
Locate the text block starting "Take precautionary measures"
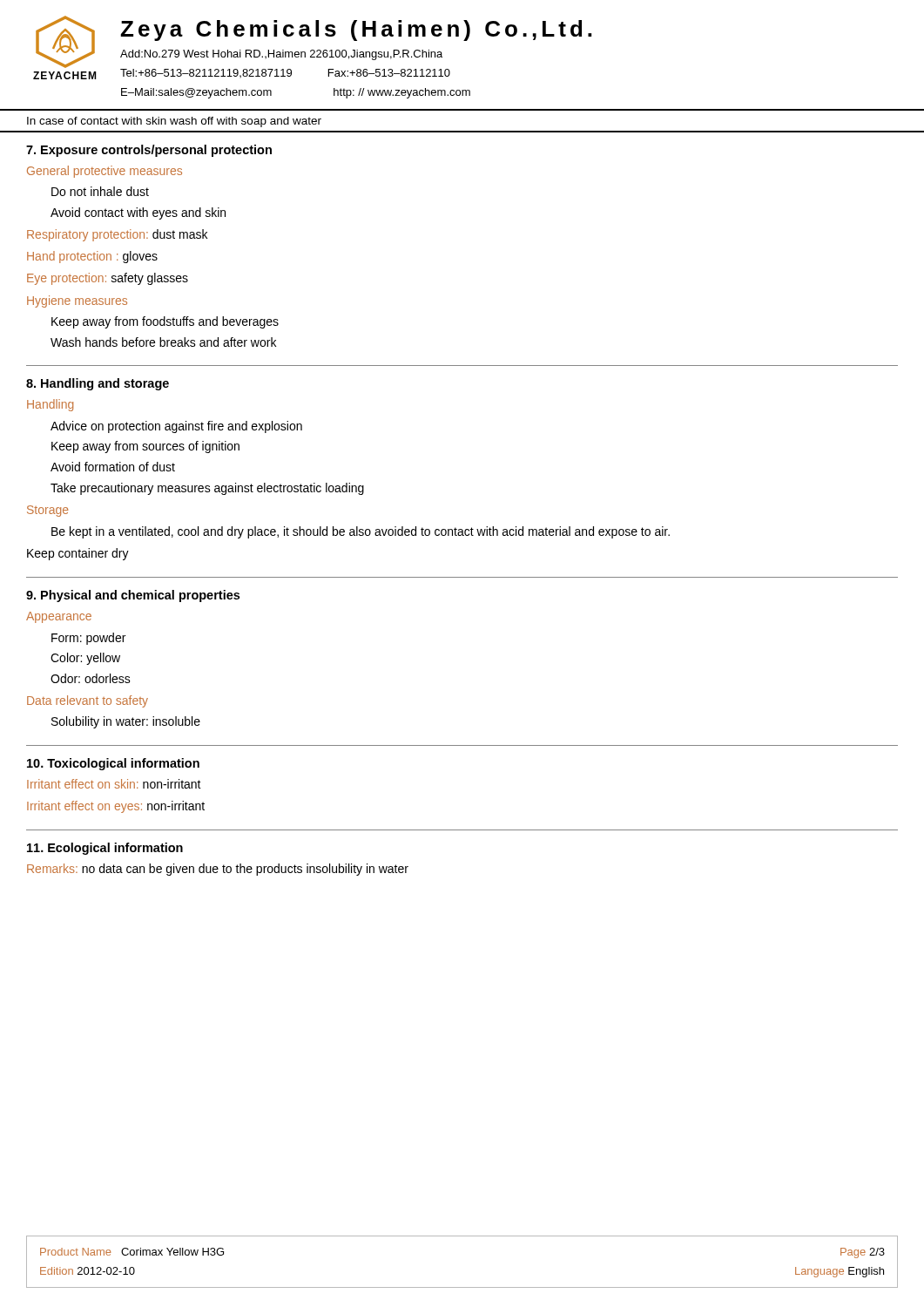207,488
